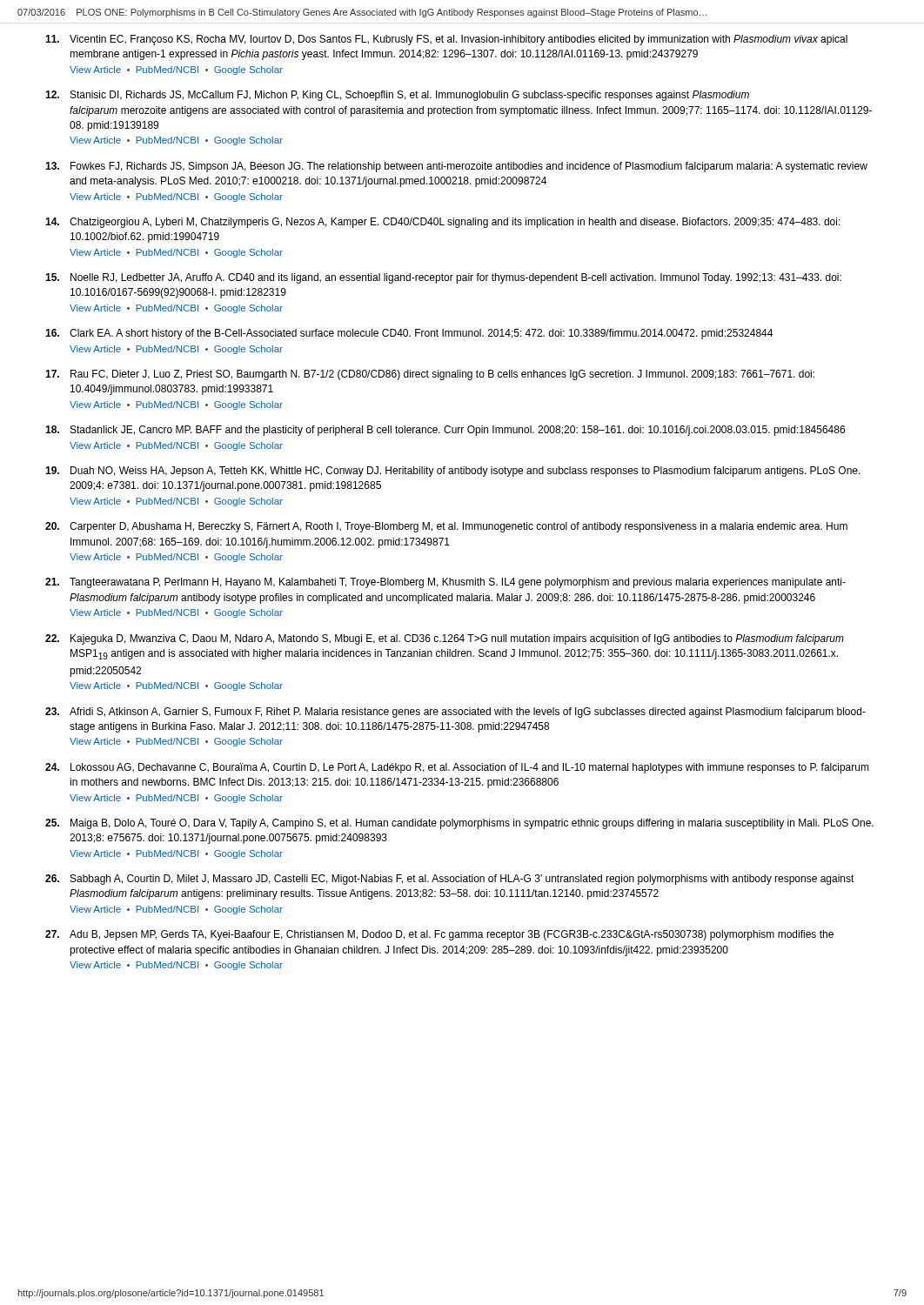The height and width of the screenshot is (1305, 924).
Task: Point to the block beginning "14. Chatzigeorgiou A, Lyberi"
Action: (462, 238)
